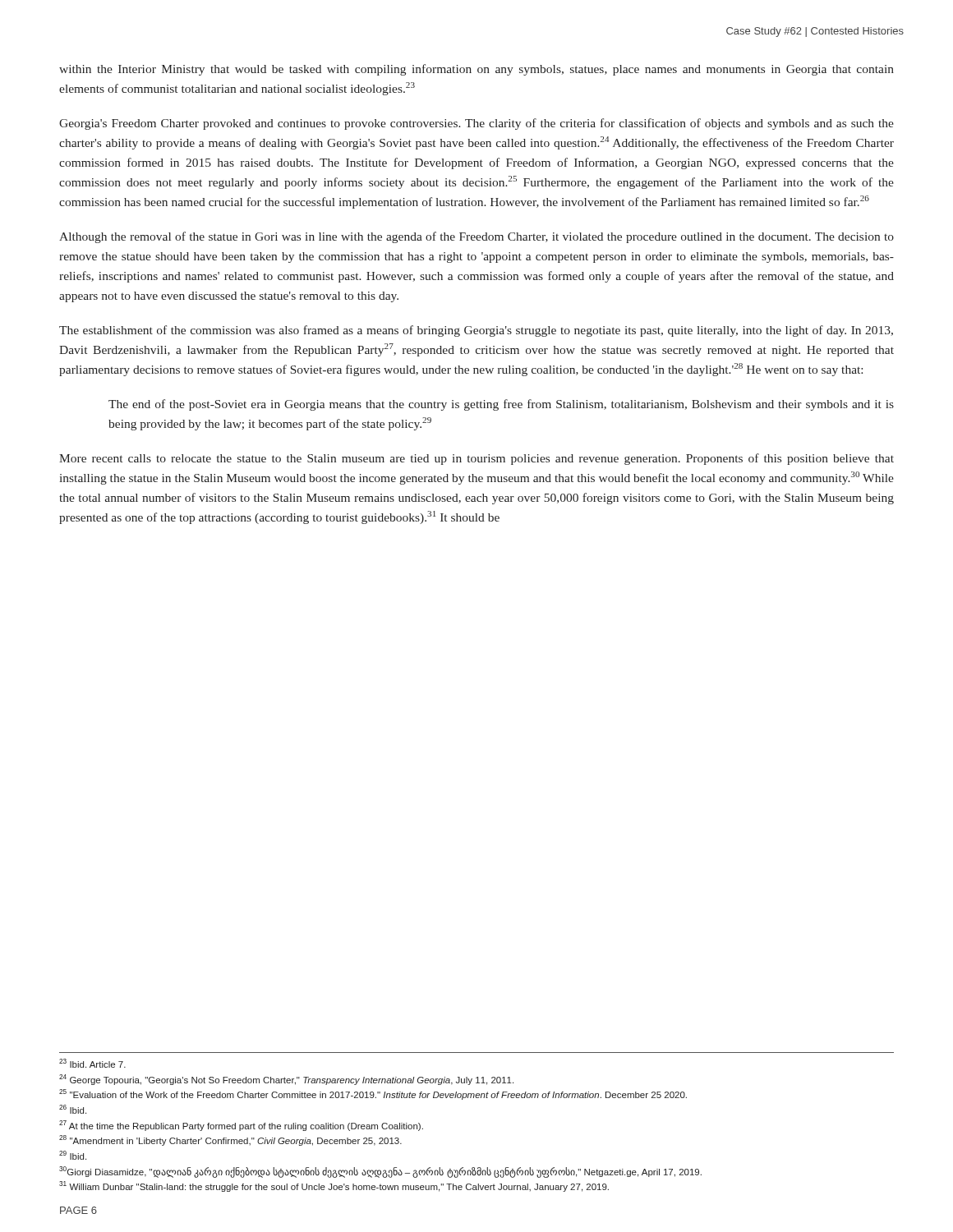
Task: Select the text block that says "Although the removal of the statue"
Action: coord(476,266)
